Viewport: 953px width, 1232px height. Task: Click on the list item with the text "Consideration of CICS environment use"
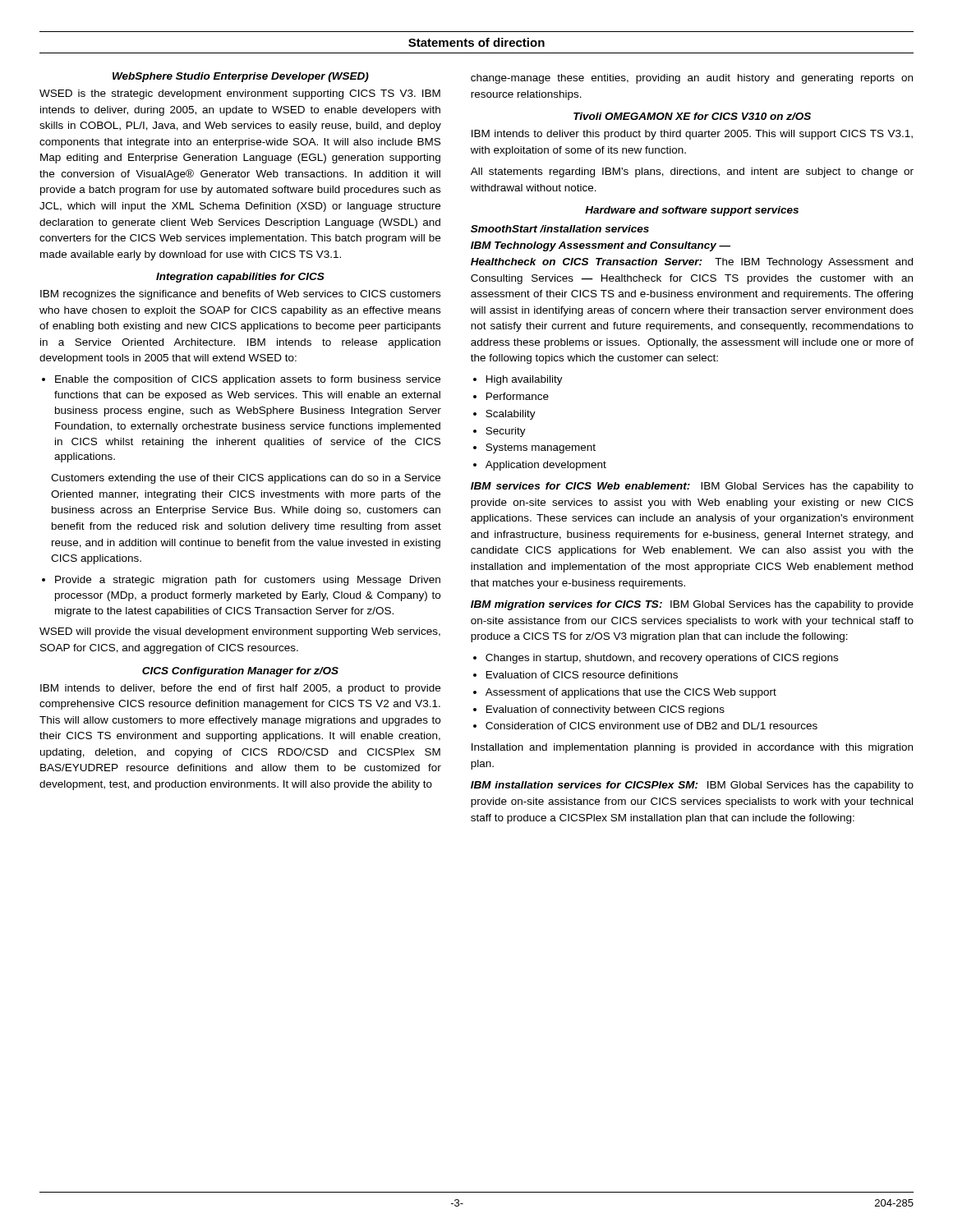[x=699, y=727]
